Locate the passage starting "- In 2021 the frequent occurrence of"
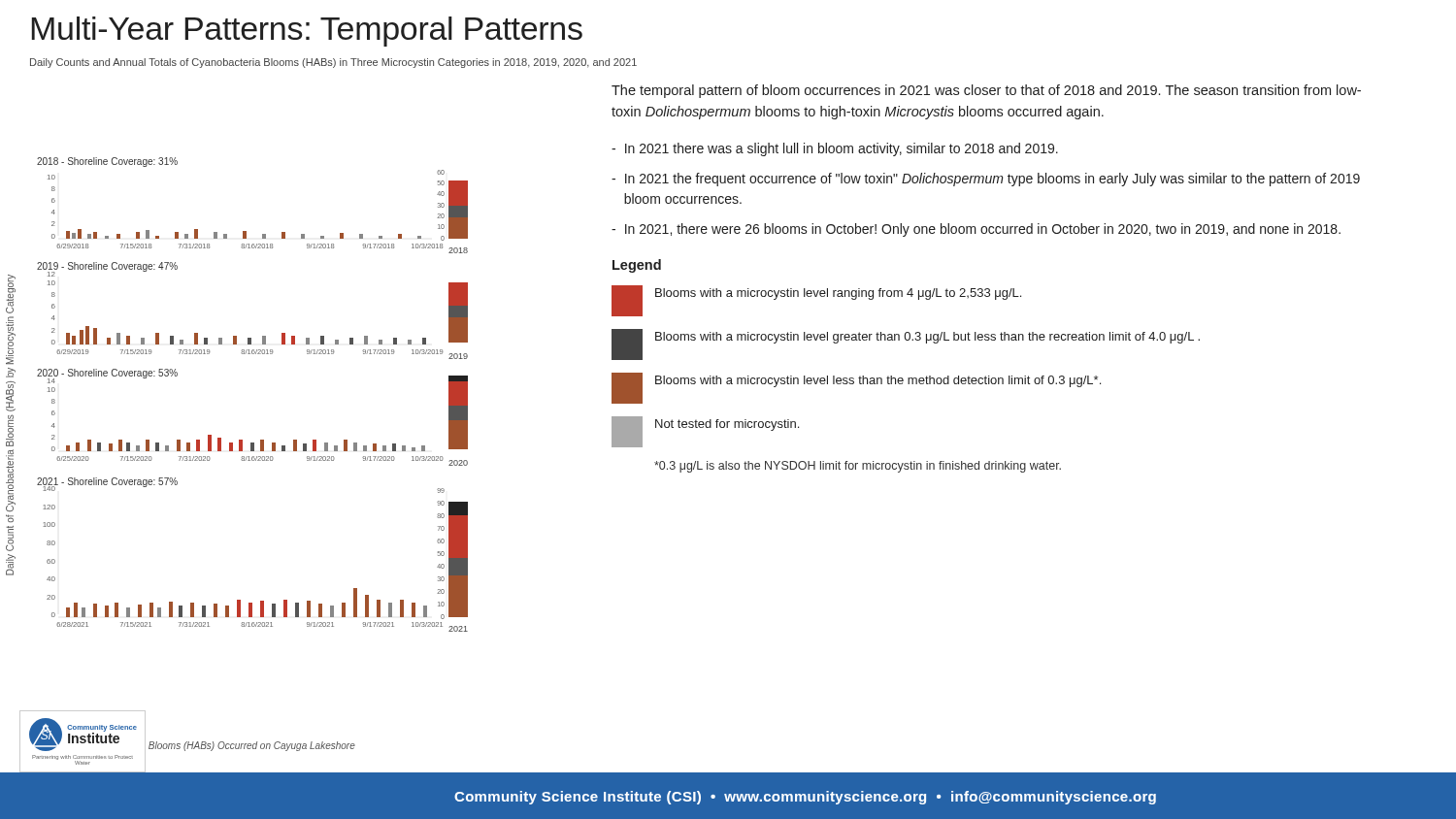 pos(990,189)
